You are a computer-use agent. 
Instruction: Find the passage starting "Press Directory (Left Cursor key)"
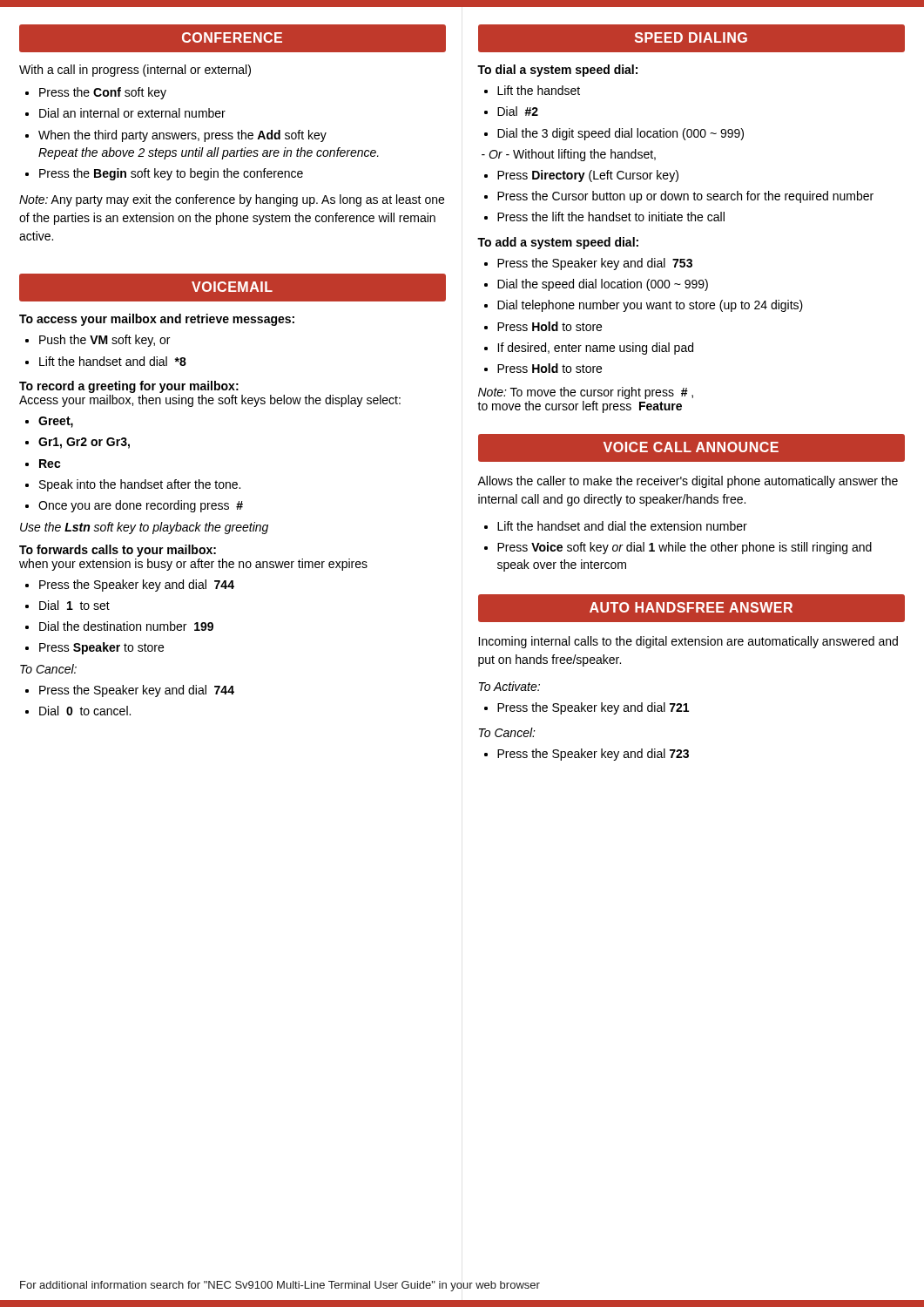[588, 176]
